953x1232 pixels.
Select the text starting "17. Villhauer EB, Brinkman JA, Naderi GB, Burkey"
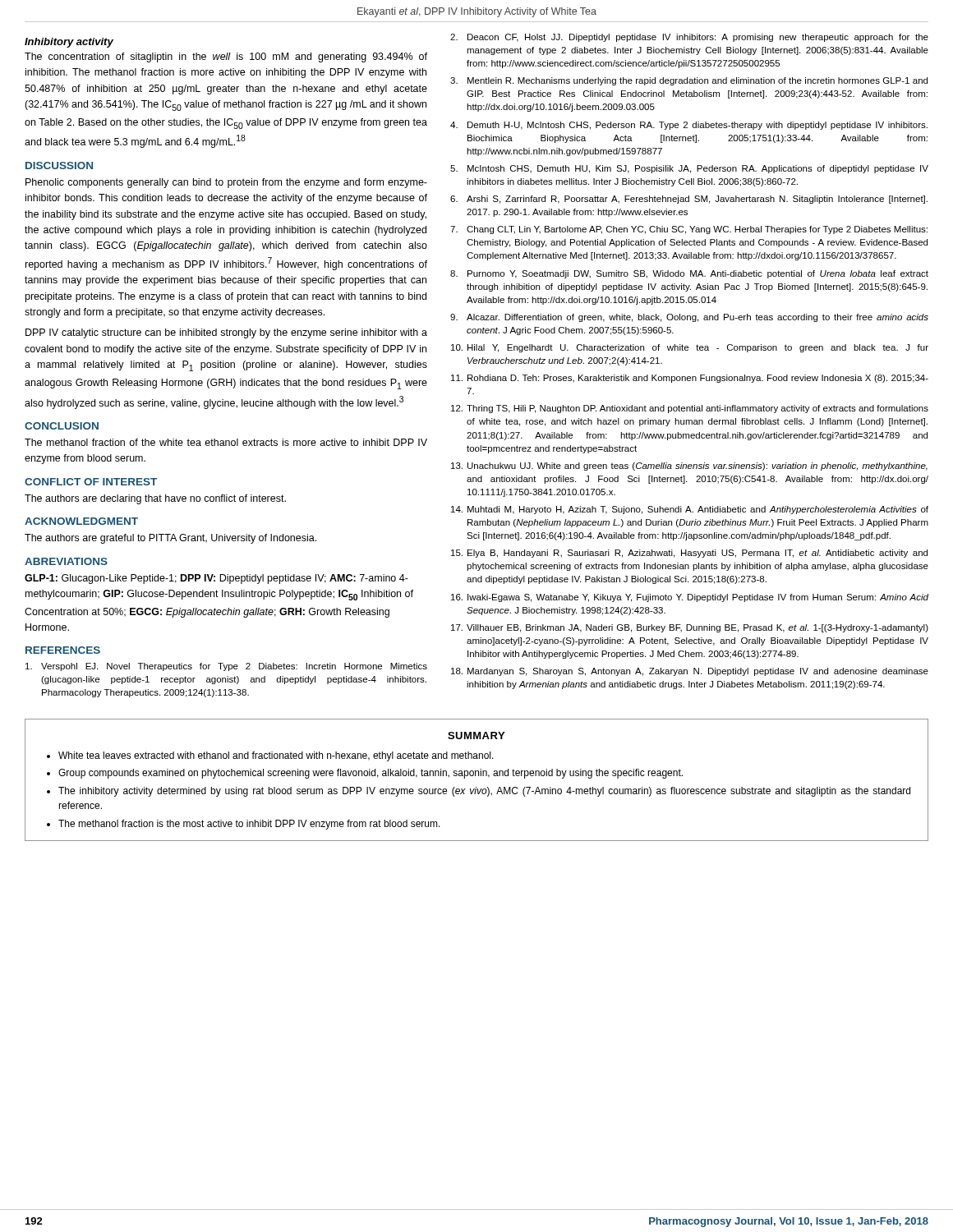pos(689,641)
